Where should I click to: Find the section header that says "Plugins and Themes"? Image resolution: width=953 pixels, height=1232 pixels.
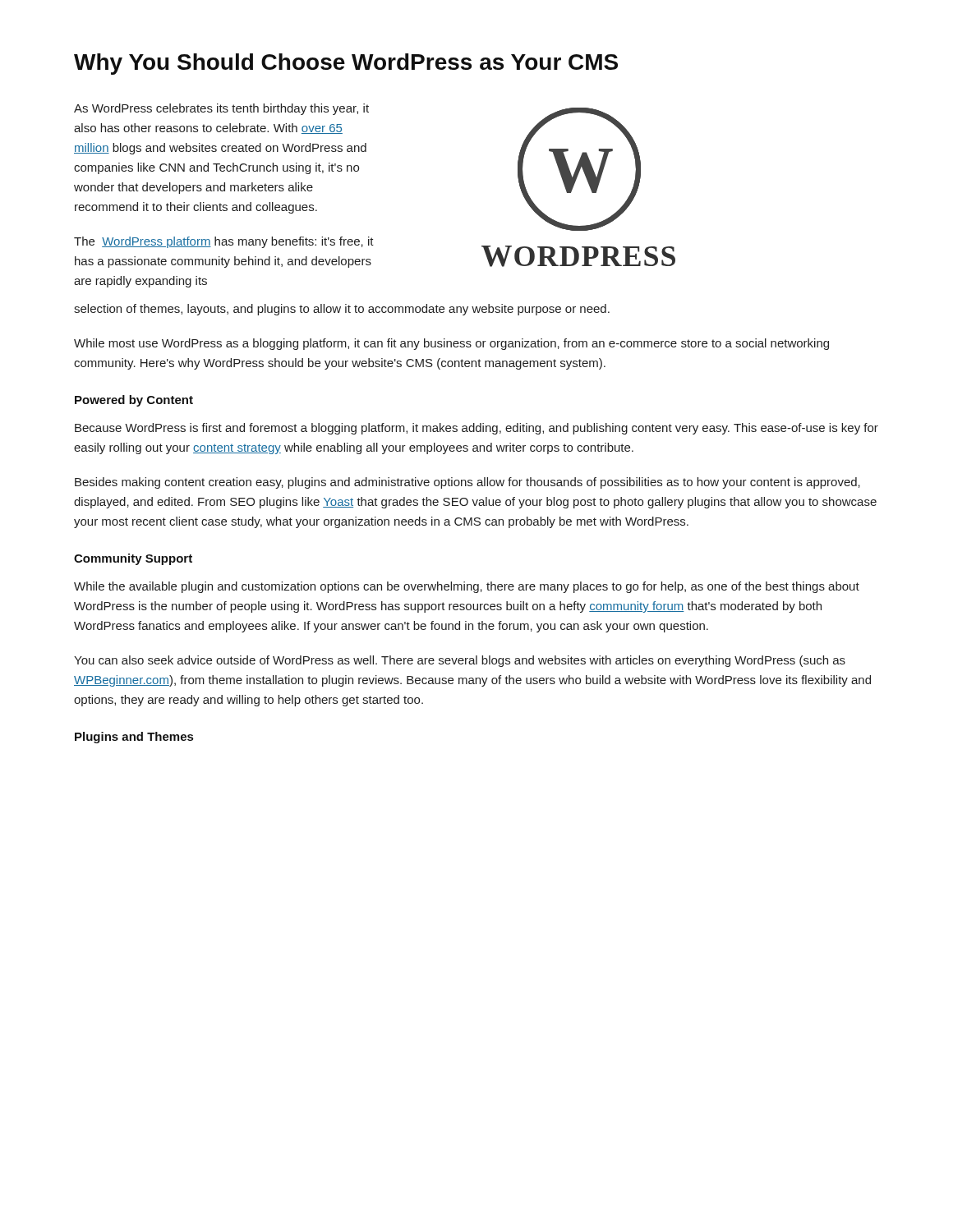[x=134, y=738]
